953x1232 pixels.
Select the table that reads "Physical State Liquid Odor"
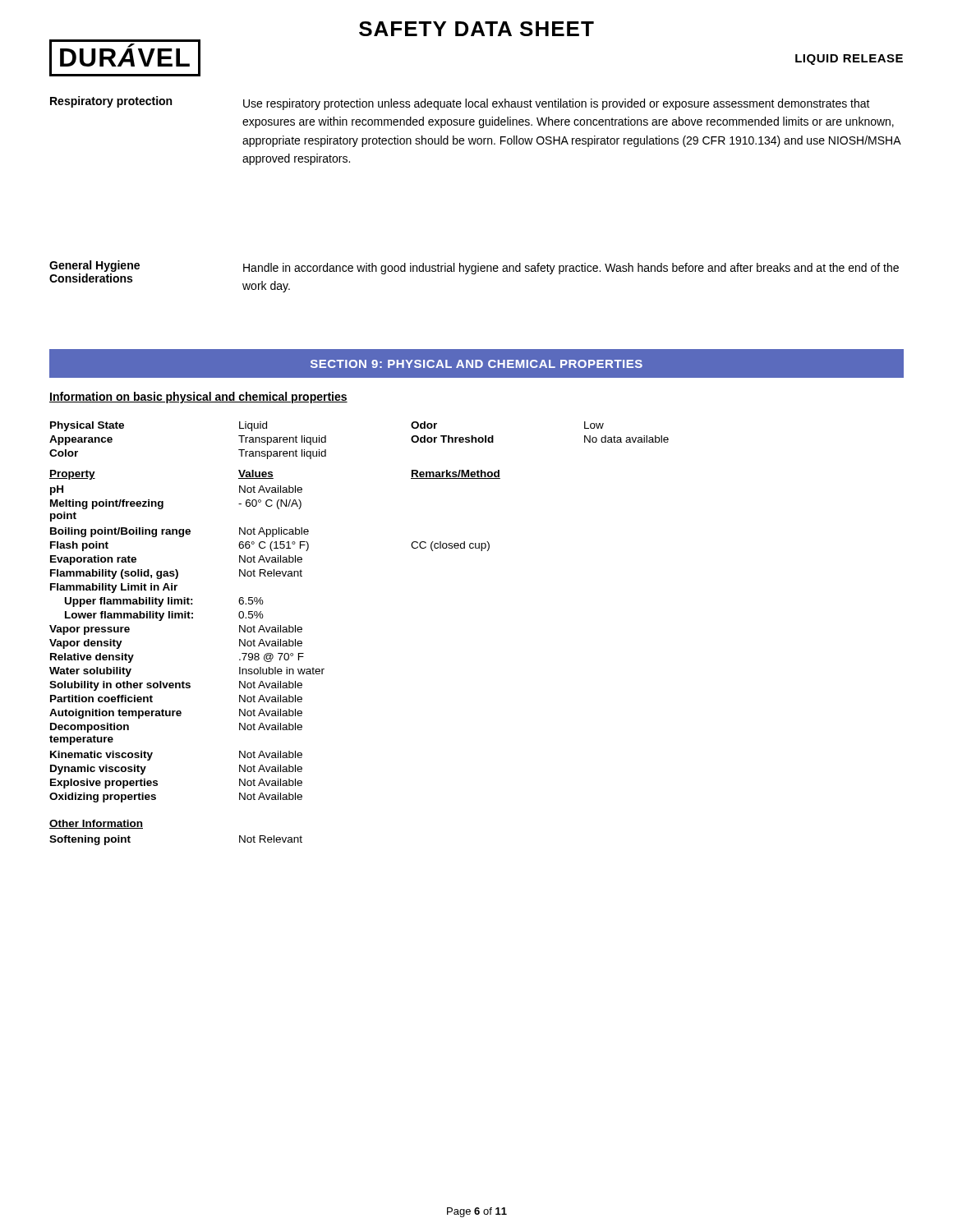click(x=476, y=633)
